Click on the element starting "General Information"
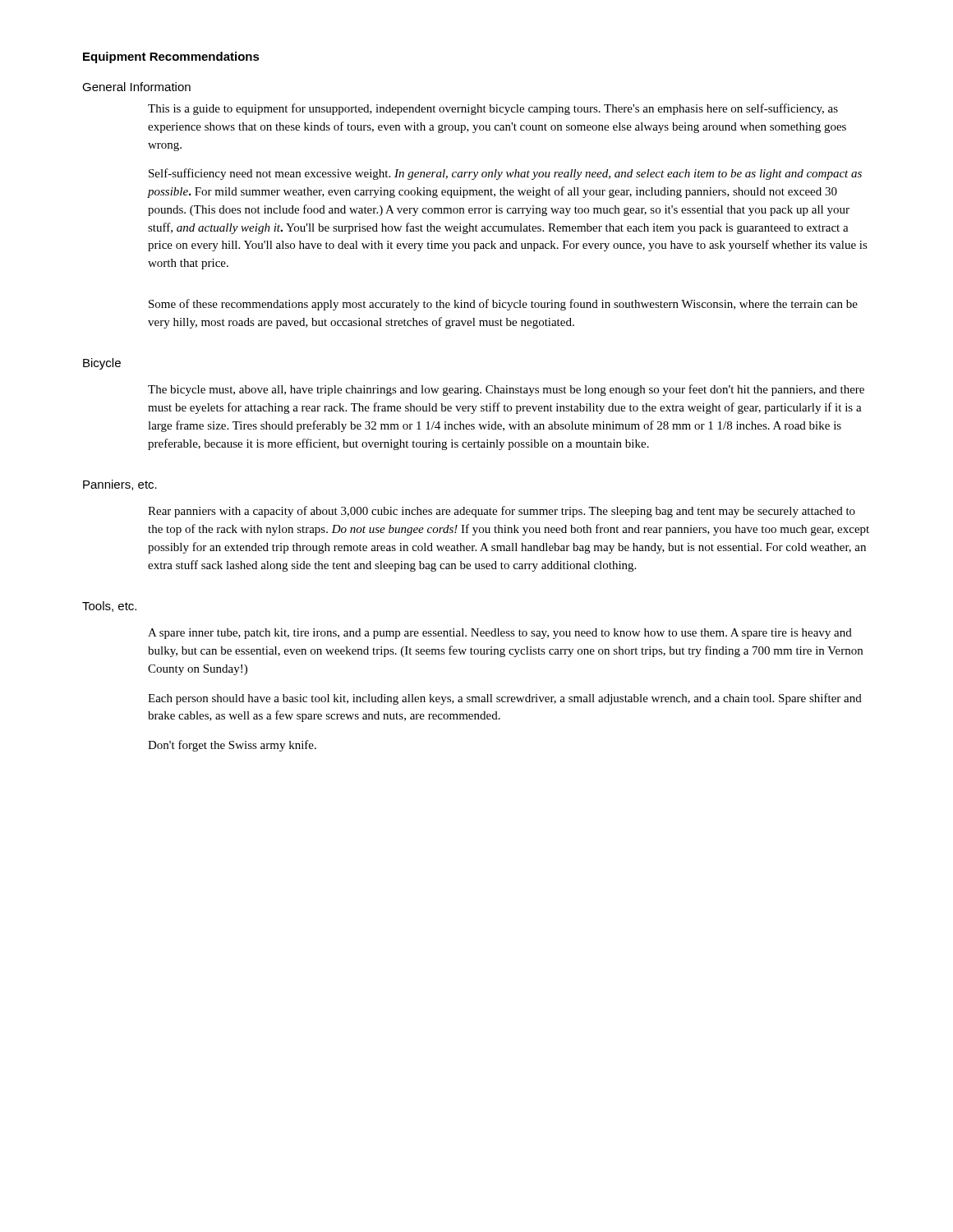 (137, 87)
